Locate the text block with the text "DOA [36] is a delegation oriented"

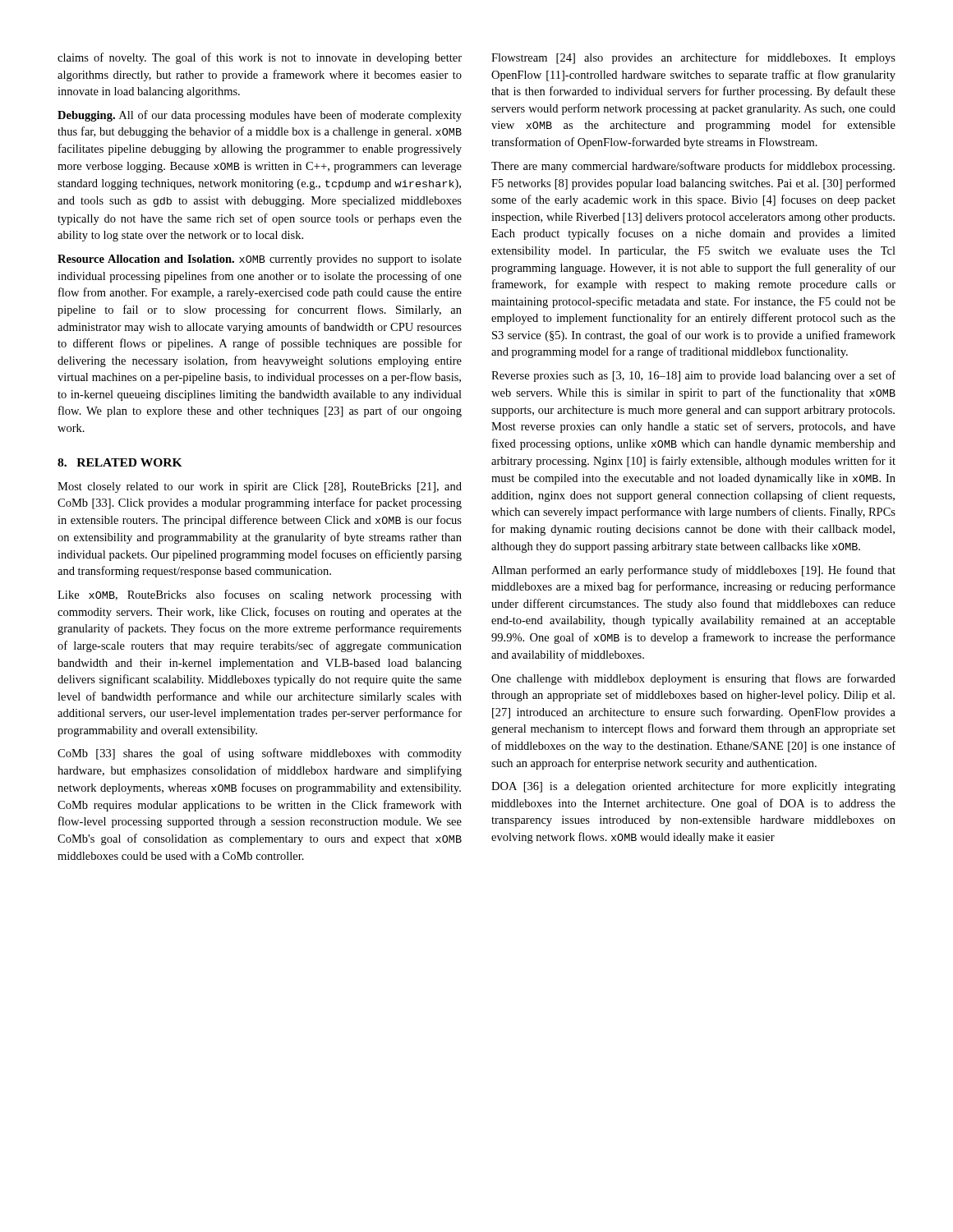pyautogui.click(x=693, y=812)
